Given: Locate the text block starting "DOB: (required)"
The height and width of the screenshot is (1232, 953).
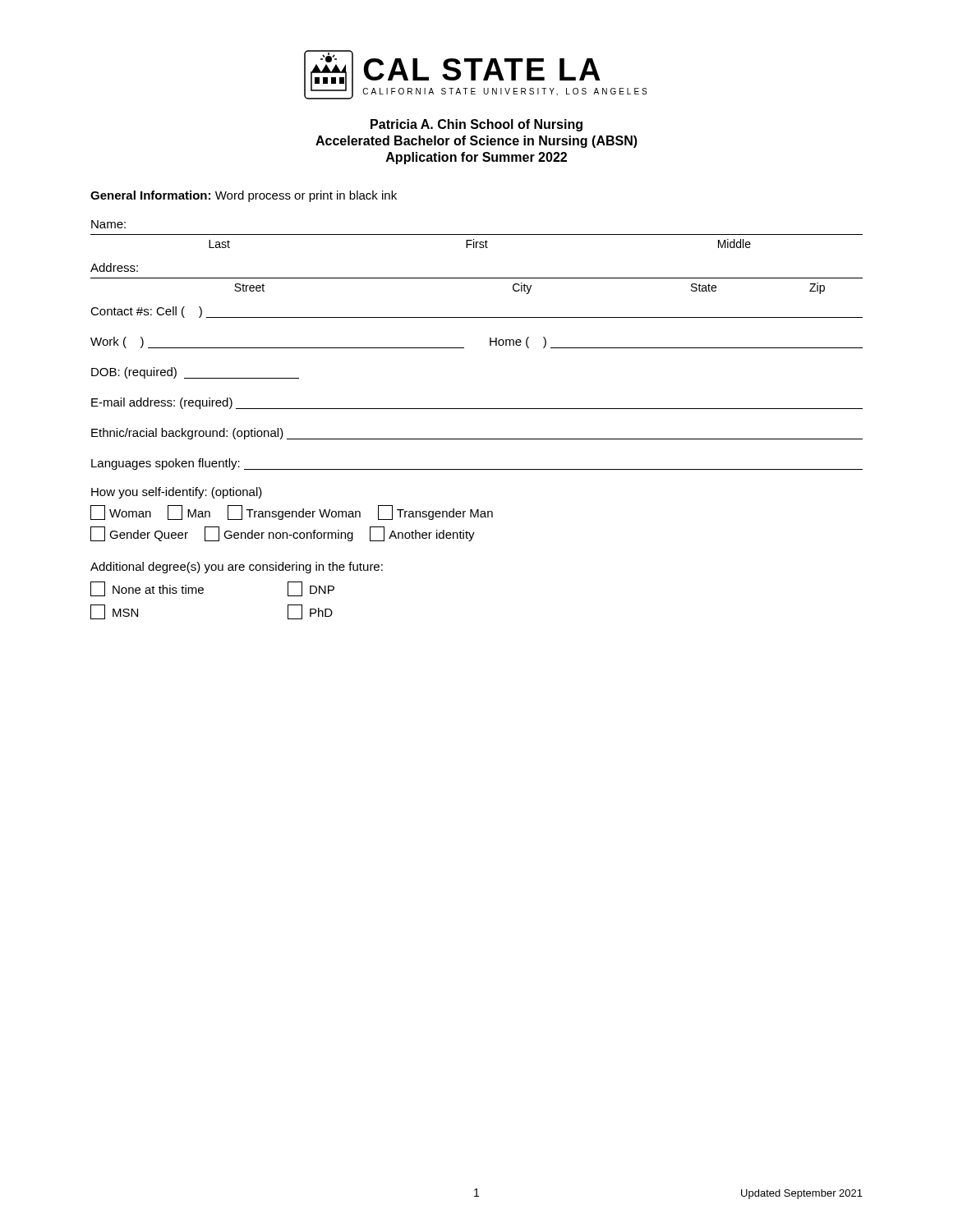Looking at the screenshot, I should click(195, 371).
